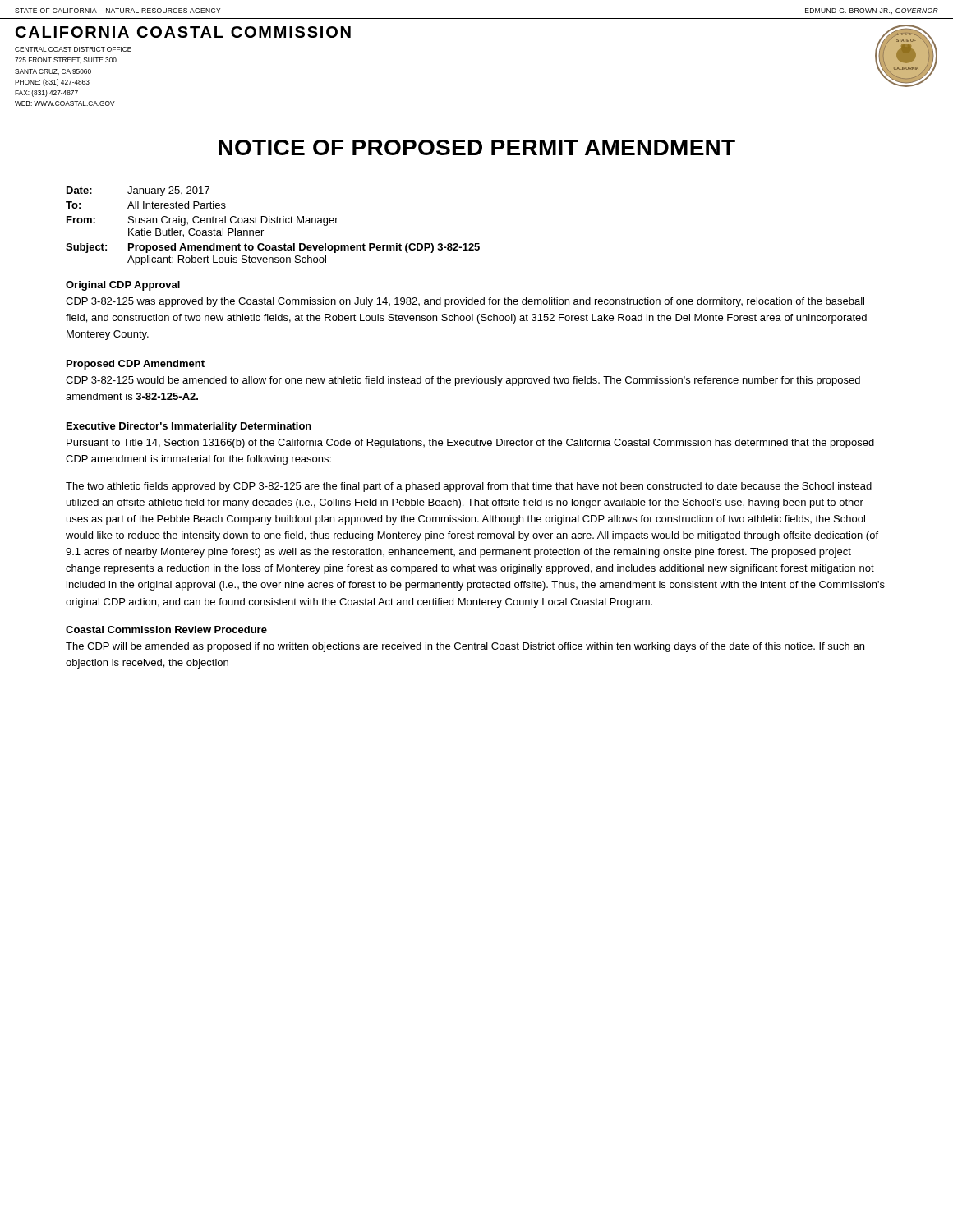953x1232 pixels.
Task: Click the passage that begins "Pursuant to Title 14, Section 13166(b) of"
Action: [x=470, y=451]
